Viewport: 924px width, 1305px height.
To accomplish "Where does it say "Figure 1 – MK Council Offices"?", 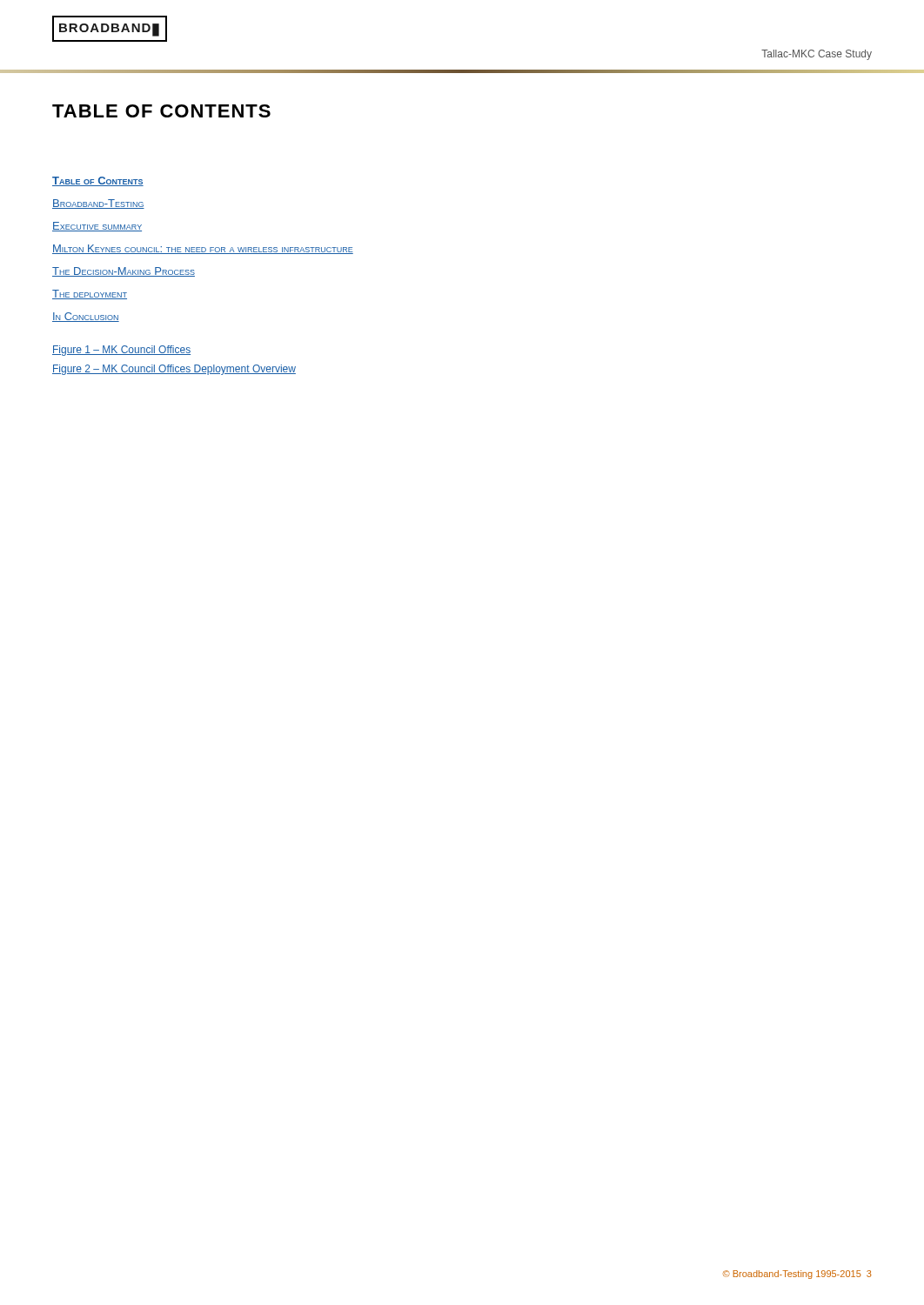I will 121,350.
